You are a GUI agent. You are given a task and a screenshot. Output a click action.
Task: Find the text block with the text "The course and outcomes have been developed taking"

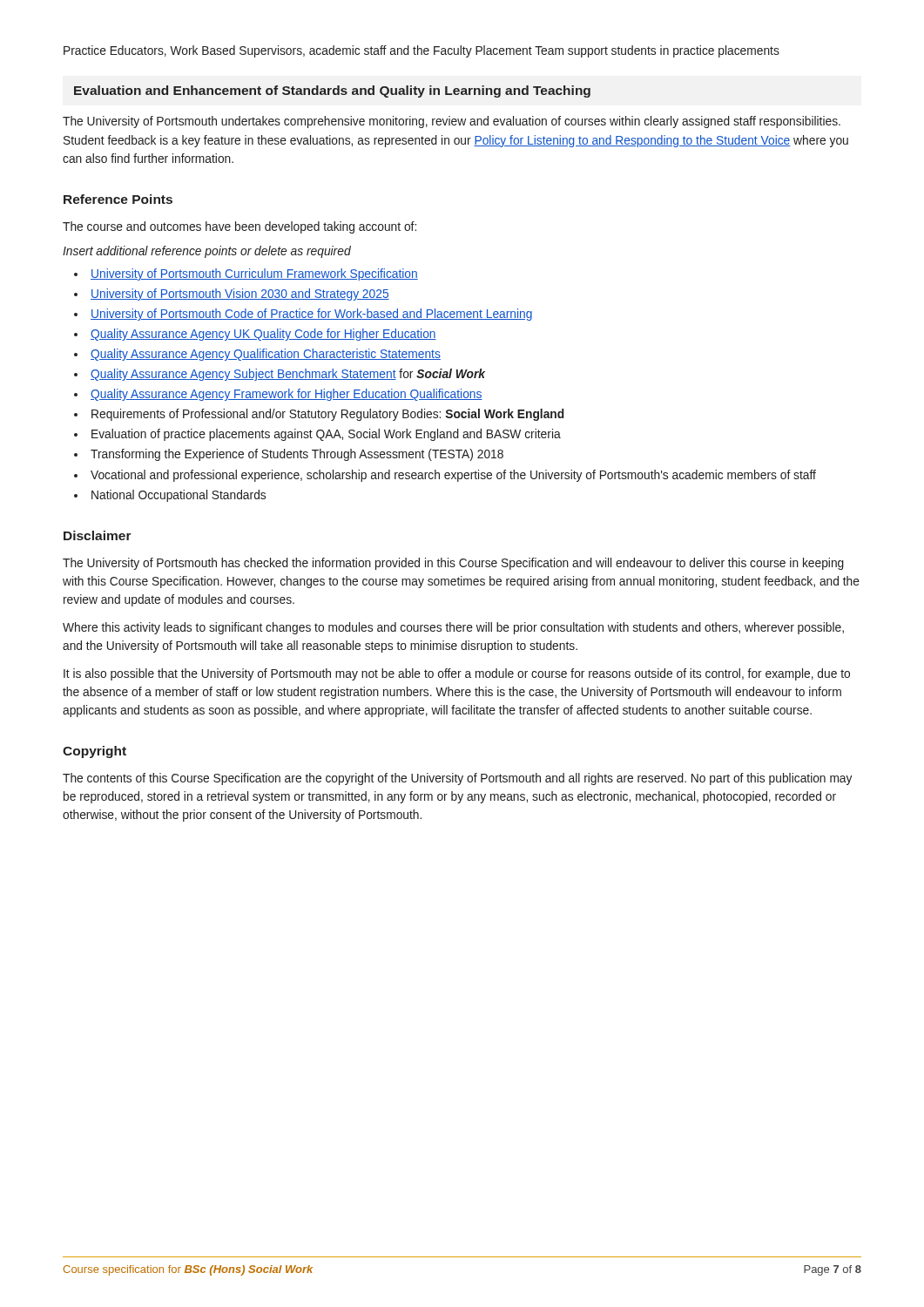point(240,227)
